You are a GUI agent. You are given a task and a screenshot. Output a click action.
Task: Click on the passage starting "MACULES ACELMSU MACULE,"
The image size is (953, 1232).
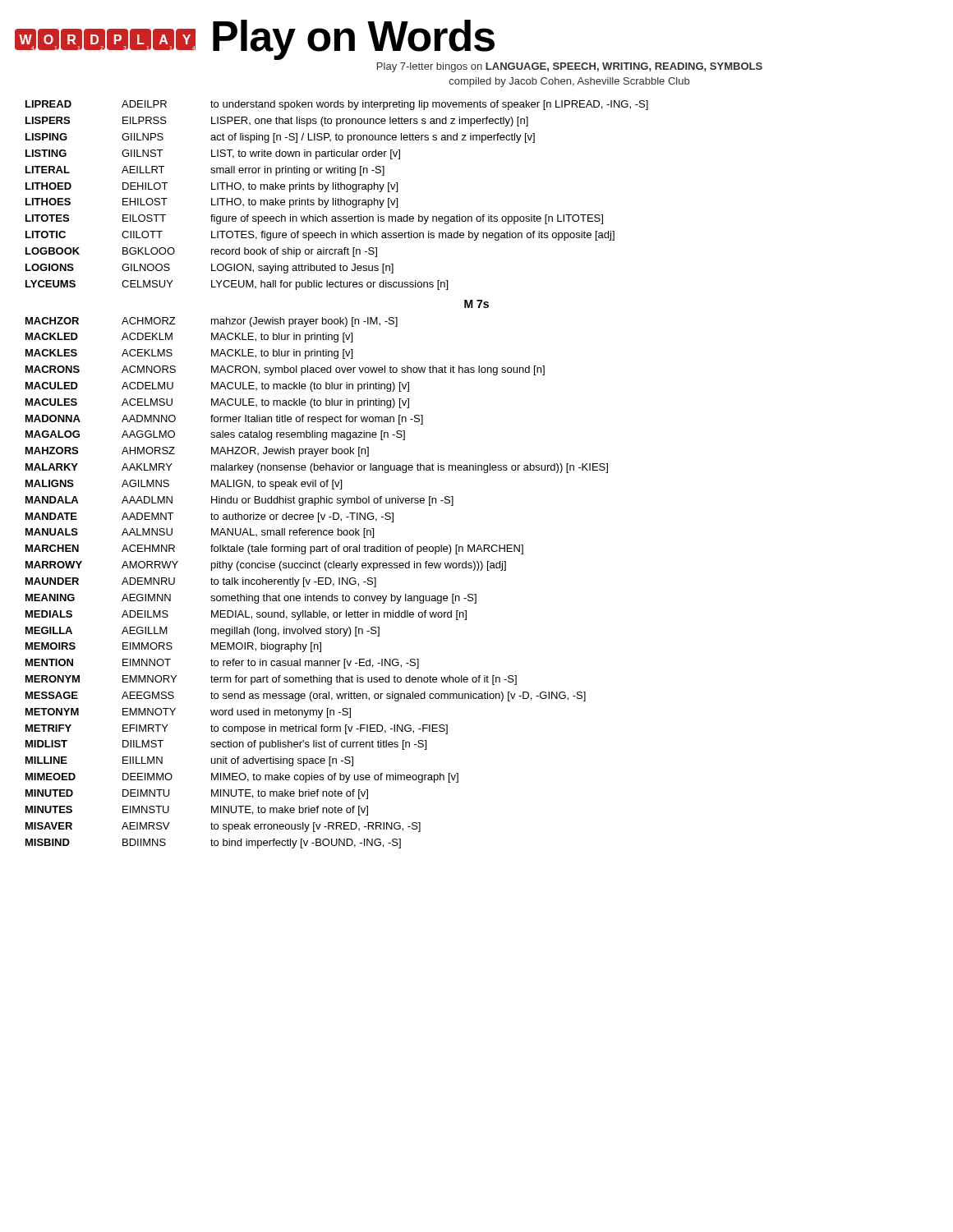(217, 403)
